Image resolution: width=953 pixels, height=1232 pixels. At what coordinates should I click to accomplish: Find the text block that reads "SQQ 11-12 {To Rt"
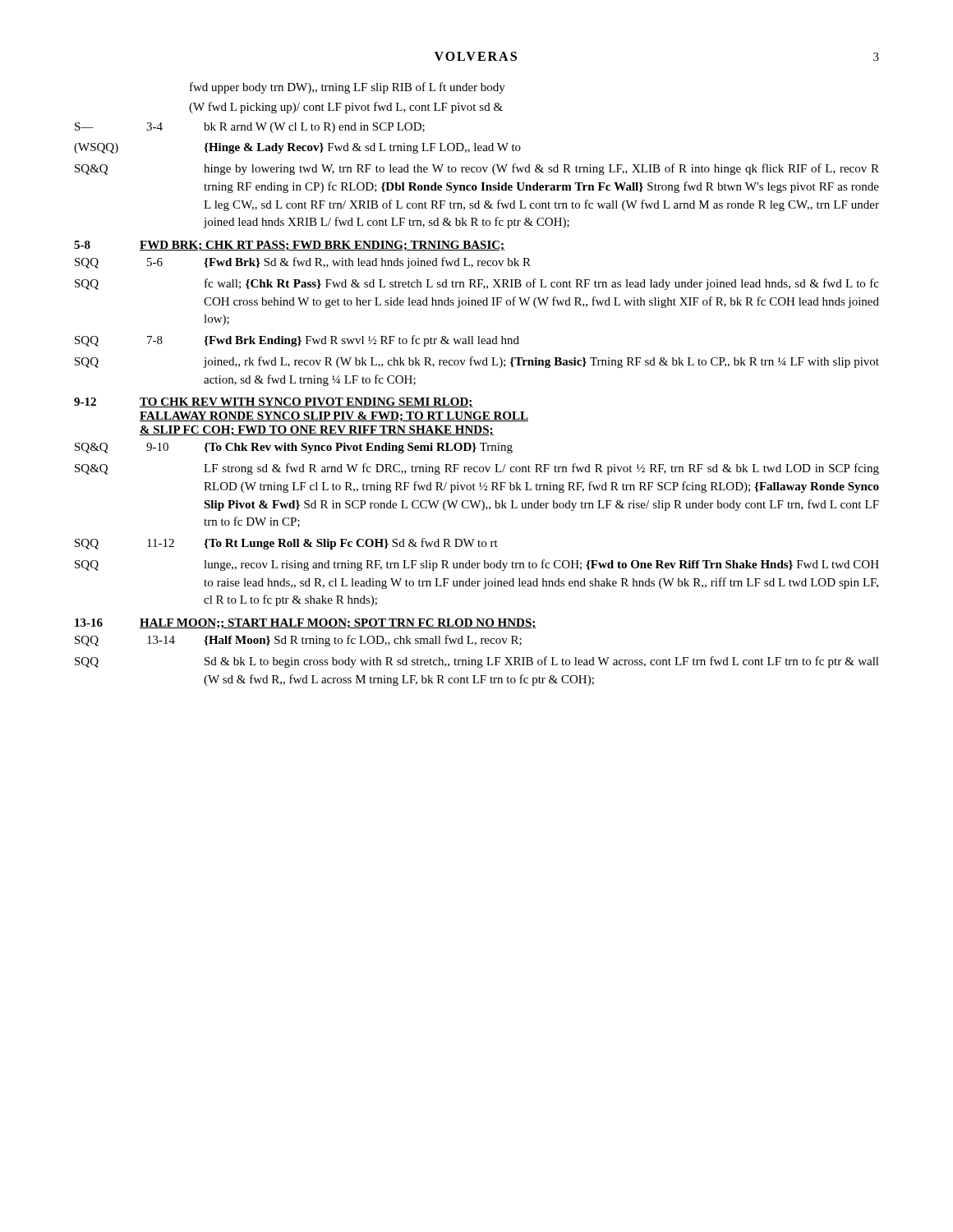click(x=476, y=544)
